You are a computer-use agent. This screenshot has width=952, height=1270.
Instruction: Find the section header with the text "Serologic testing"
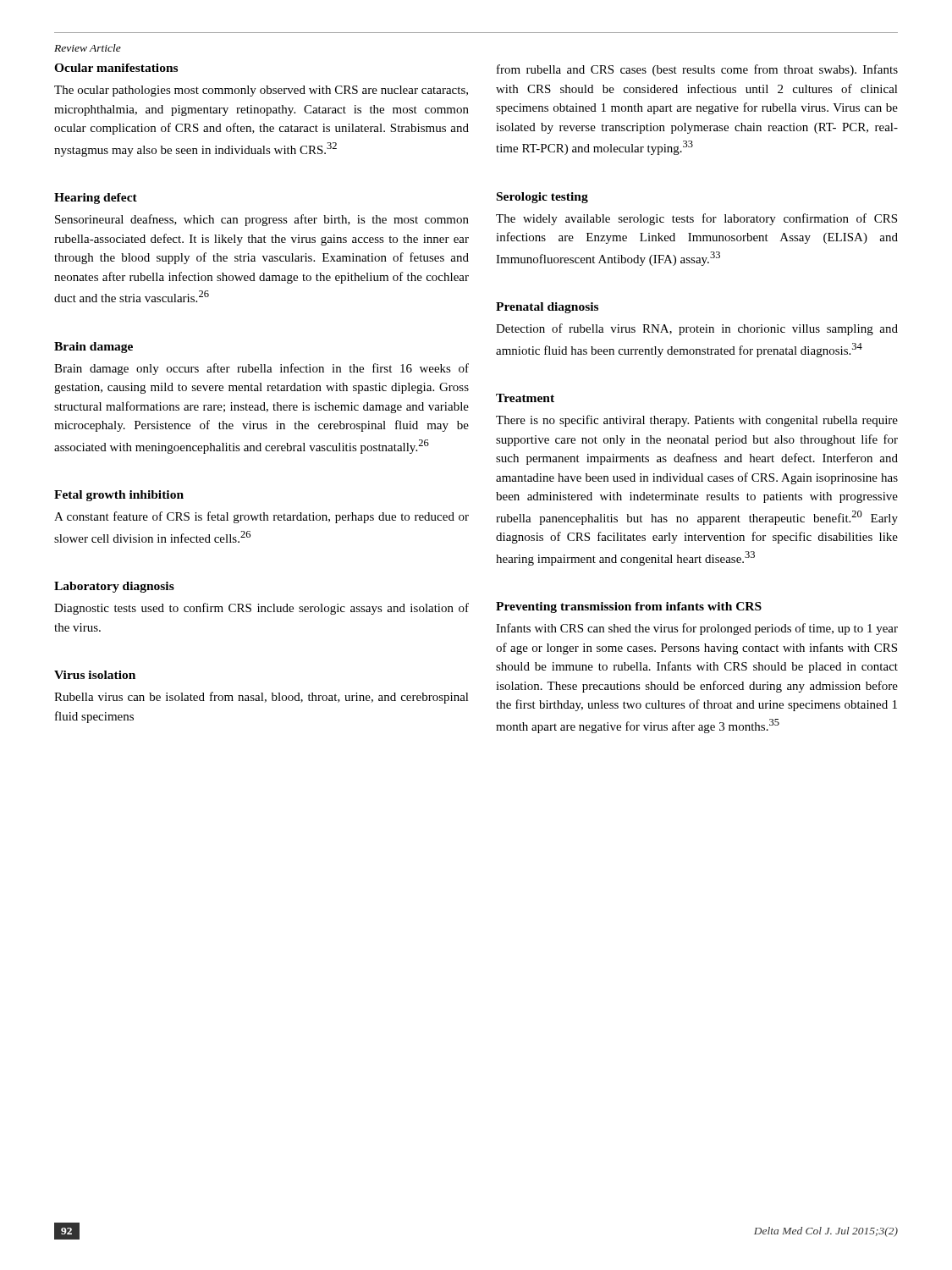point(542,196)
